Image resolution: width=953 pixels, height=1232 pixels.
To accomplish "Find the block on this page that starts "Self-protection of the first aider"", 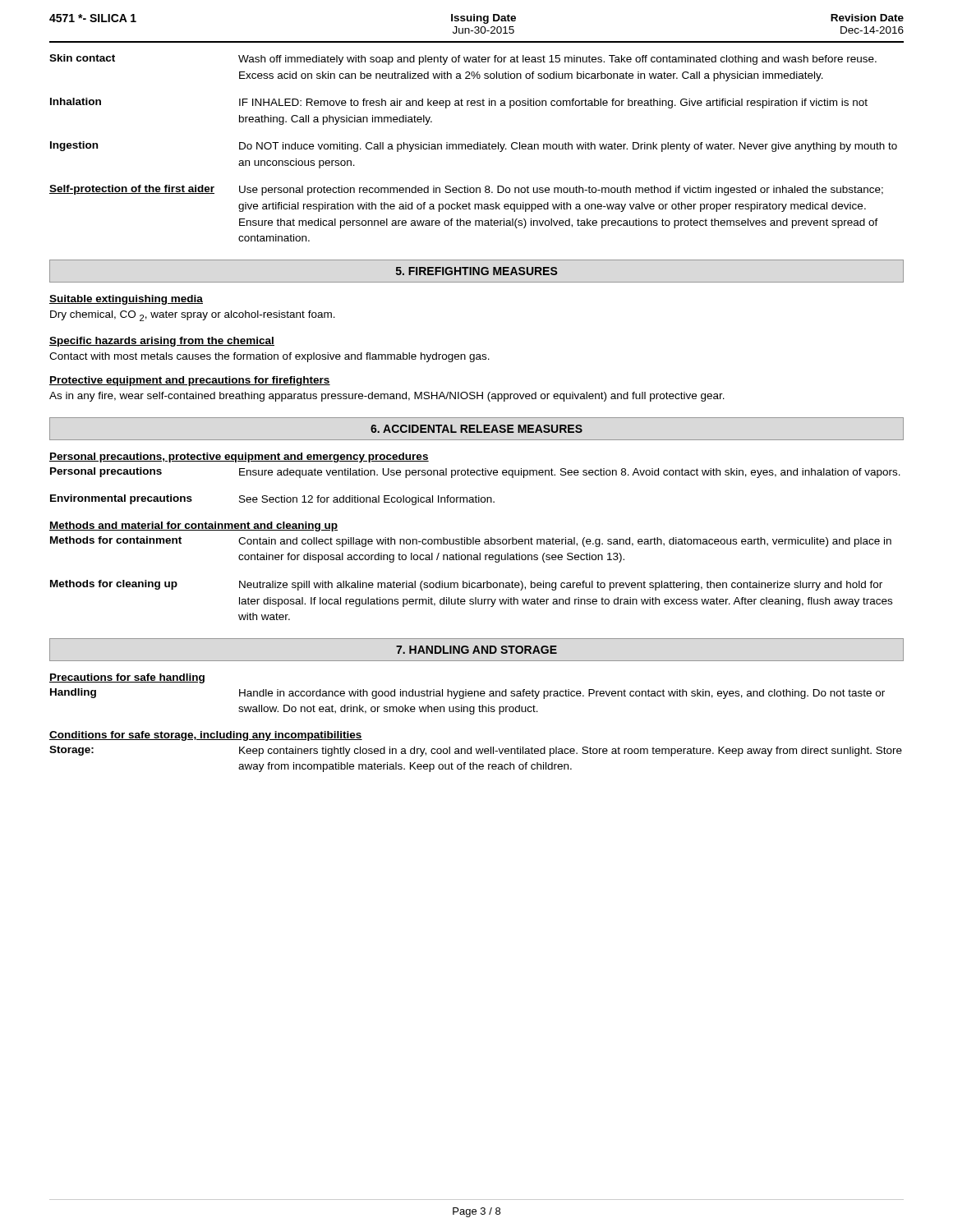I will click(476, 214).
